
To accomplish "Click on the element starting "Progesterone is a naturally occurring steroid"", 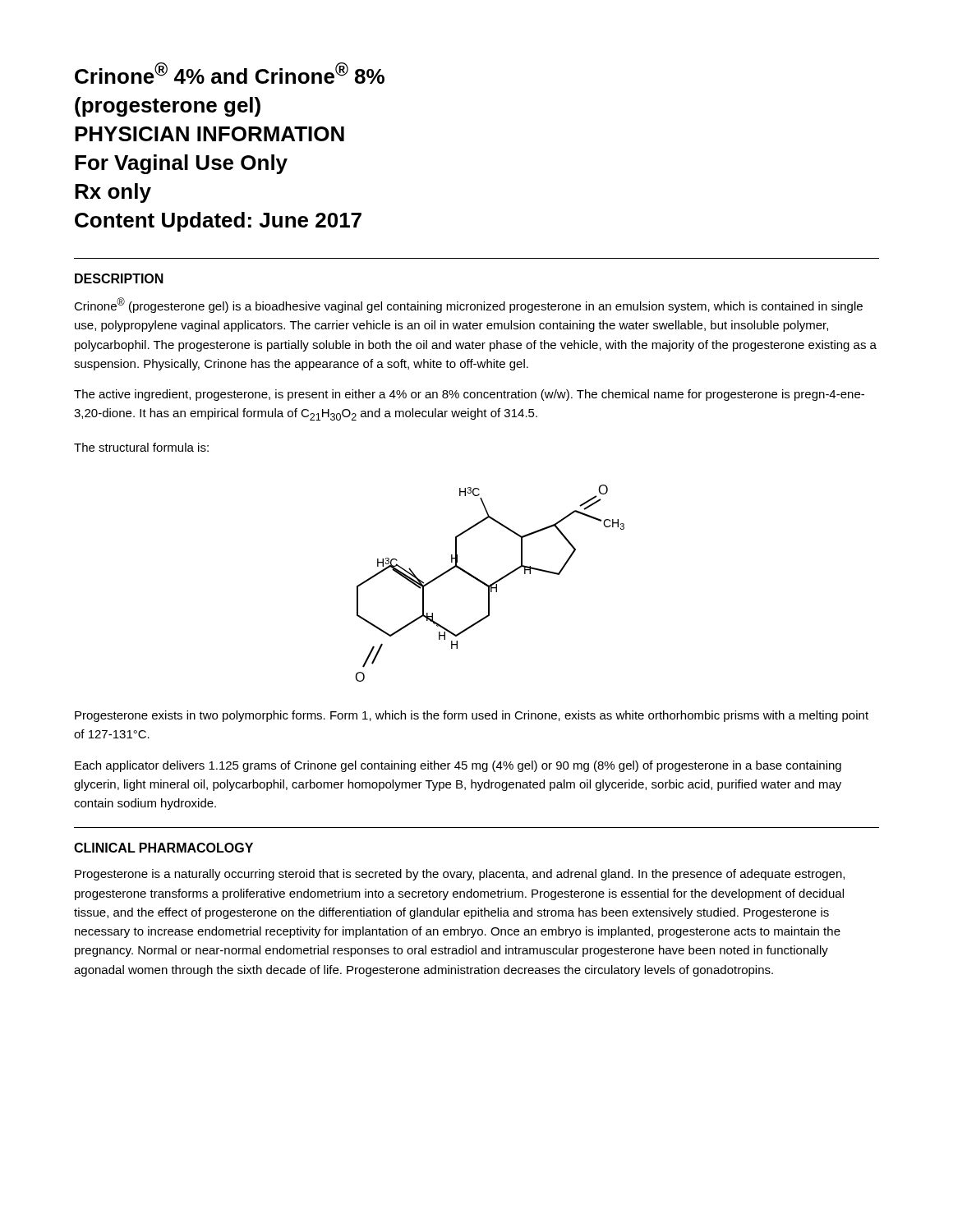I will (x=460, y=922).
